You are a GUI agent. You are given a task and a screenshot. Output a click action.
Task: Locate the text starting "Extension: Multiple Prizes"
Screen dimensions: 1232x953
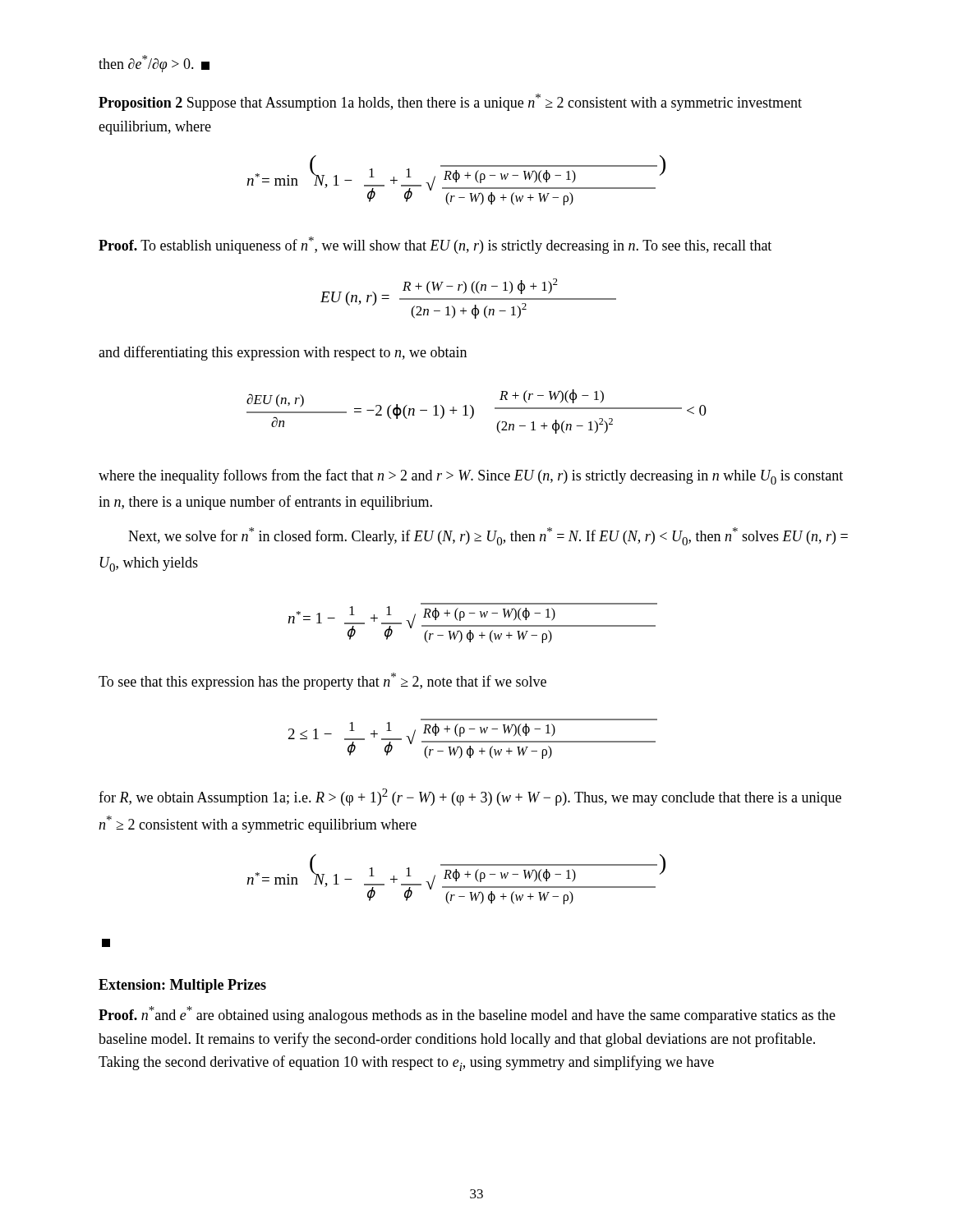point(182,985)
